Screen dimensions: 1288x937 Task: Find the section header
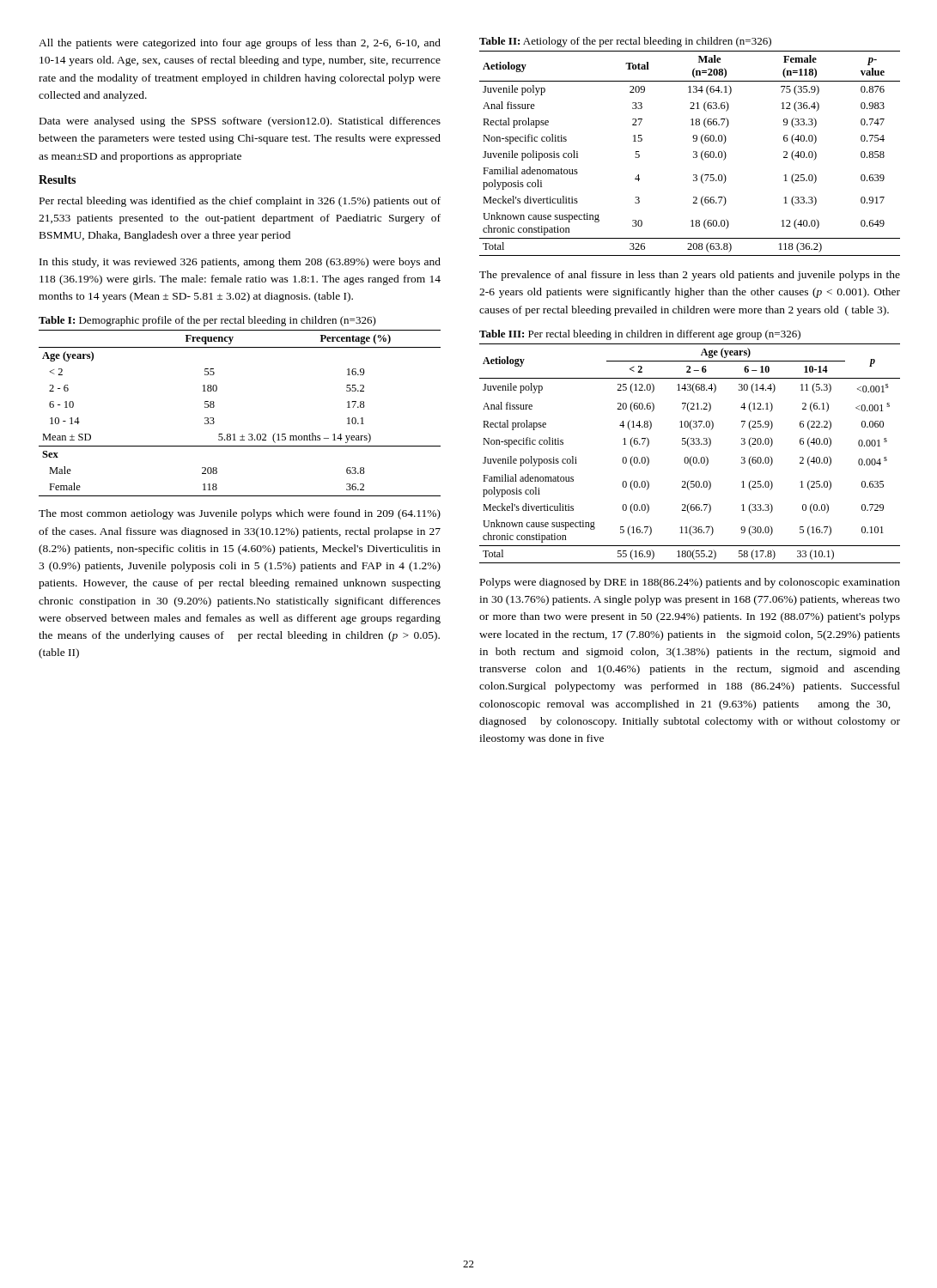pos(57,180)
